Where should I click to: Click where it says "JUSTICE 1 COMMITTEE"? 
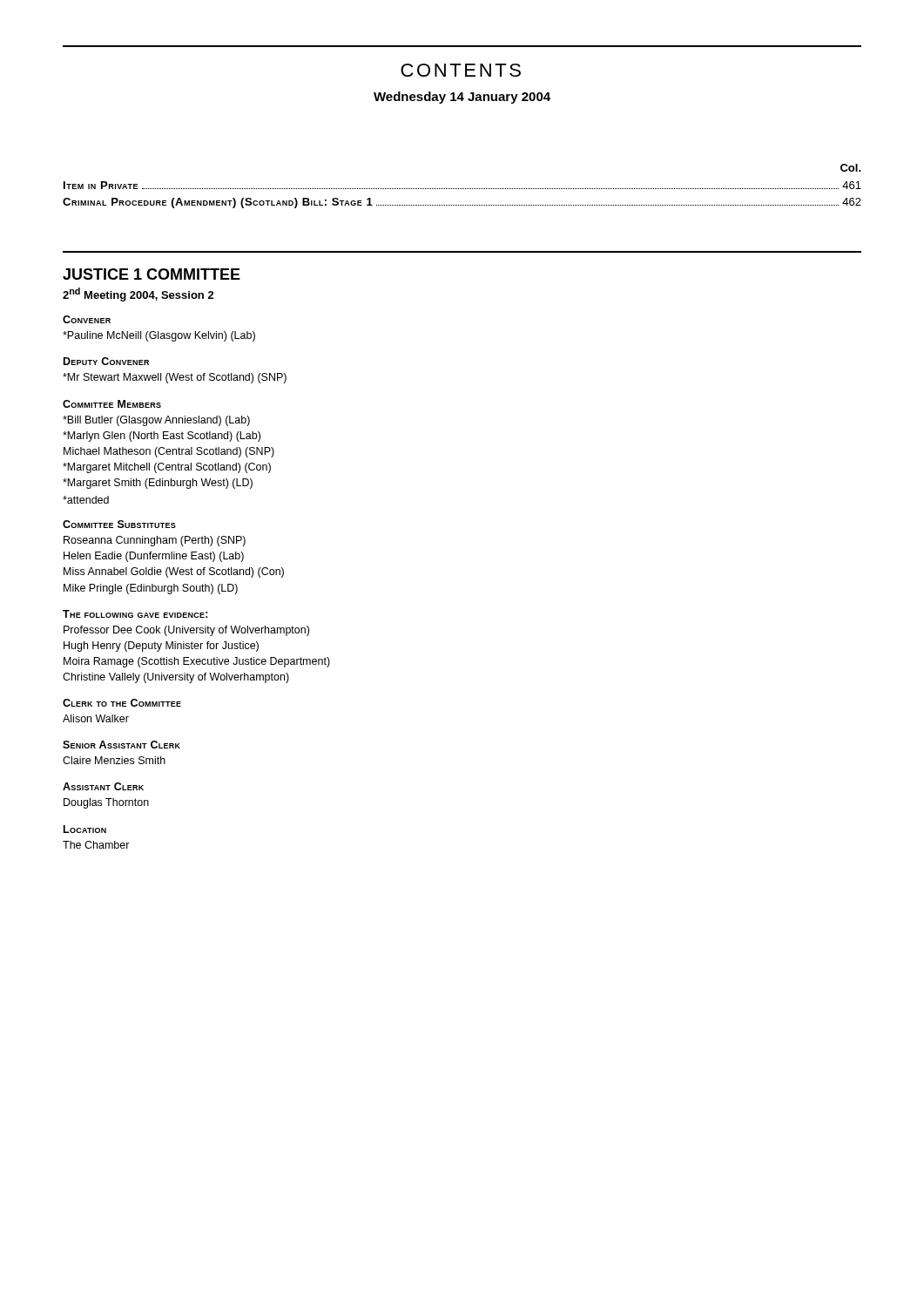pos(152,274)
